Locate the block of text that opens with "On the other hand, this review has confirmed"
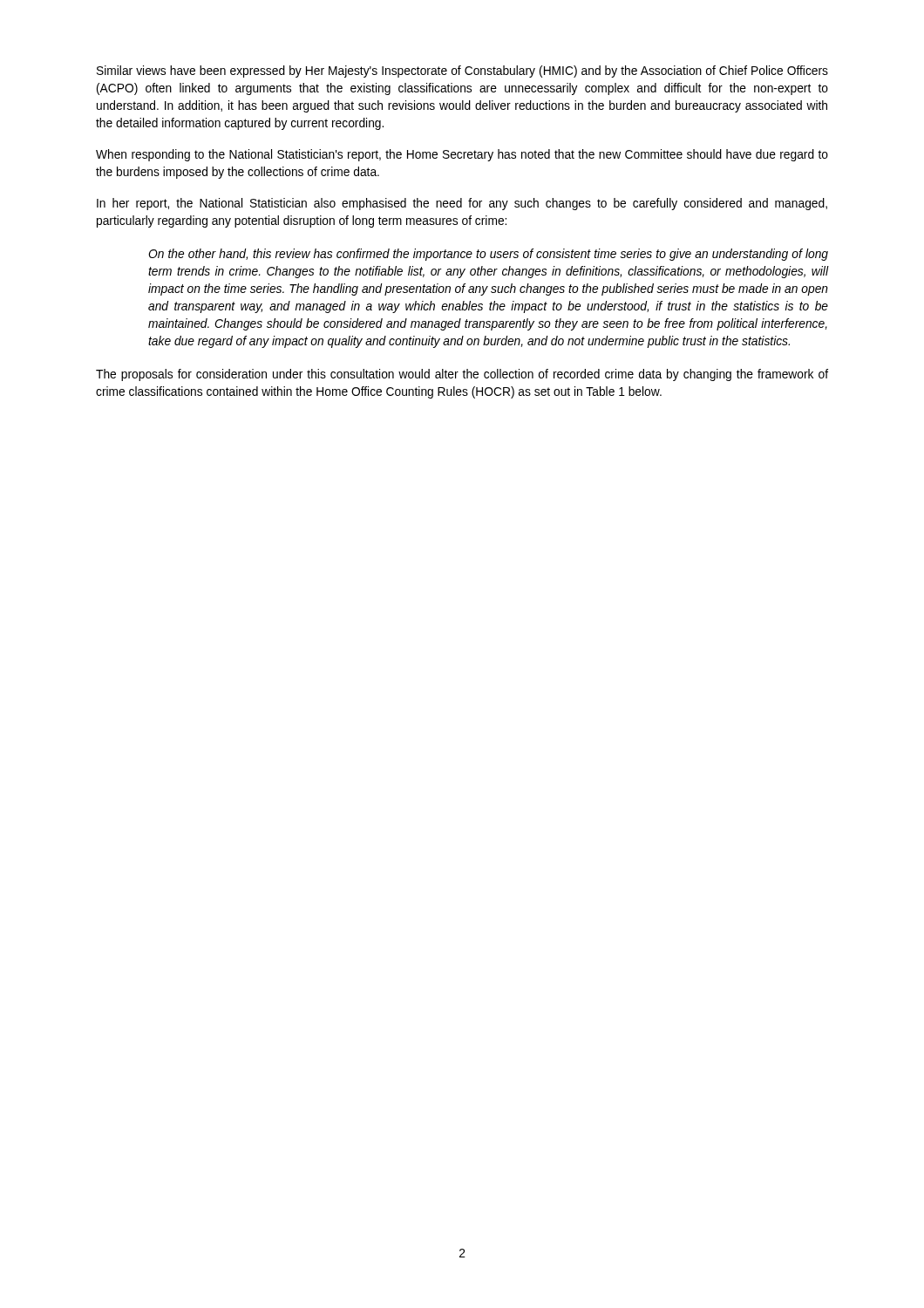 tap(488, 298)
